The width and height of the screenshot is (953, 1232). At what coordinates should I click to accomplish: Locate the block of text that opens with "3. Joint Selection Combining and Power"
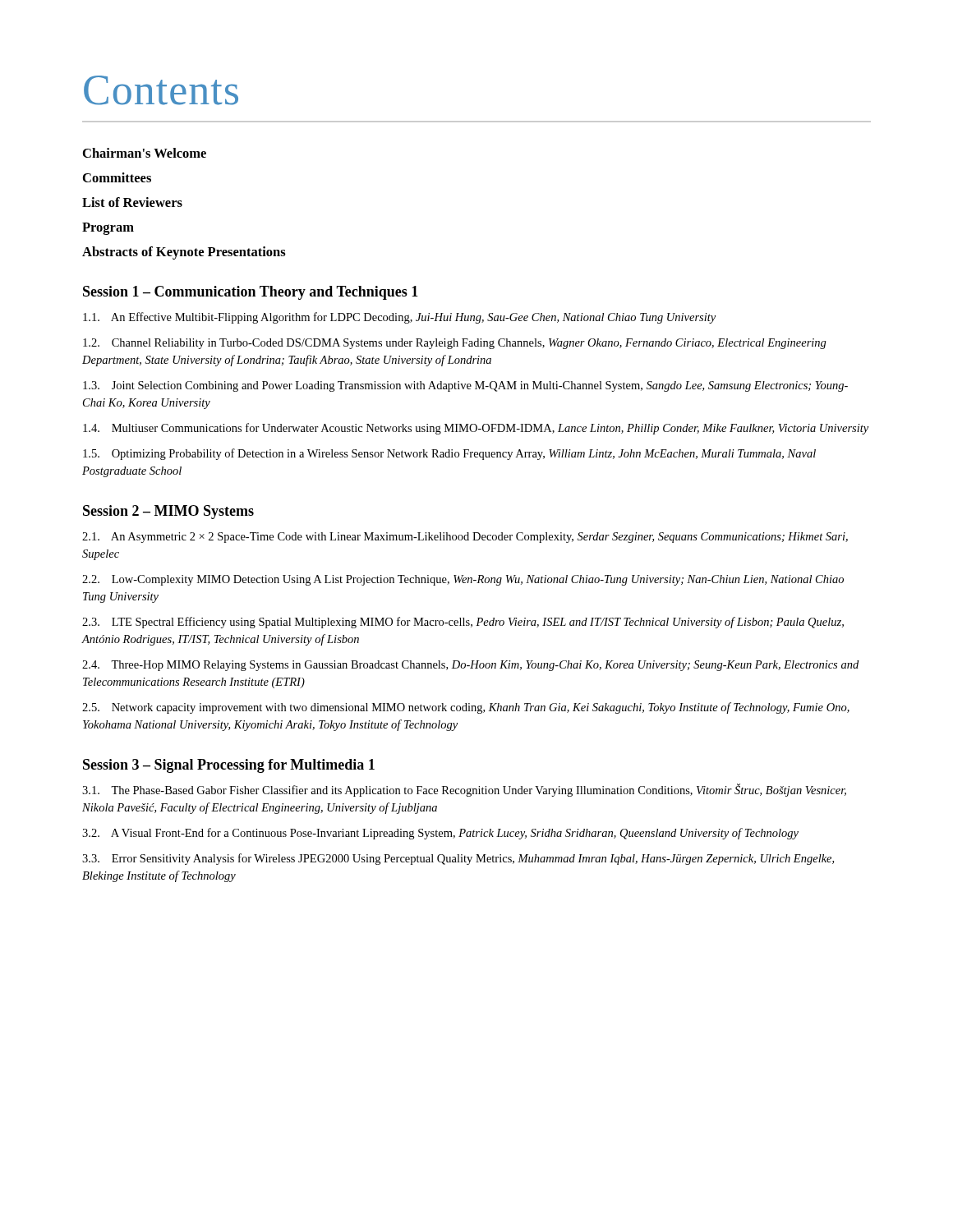coord(465,393)
